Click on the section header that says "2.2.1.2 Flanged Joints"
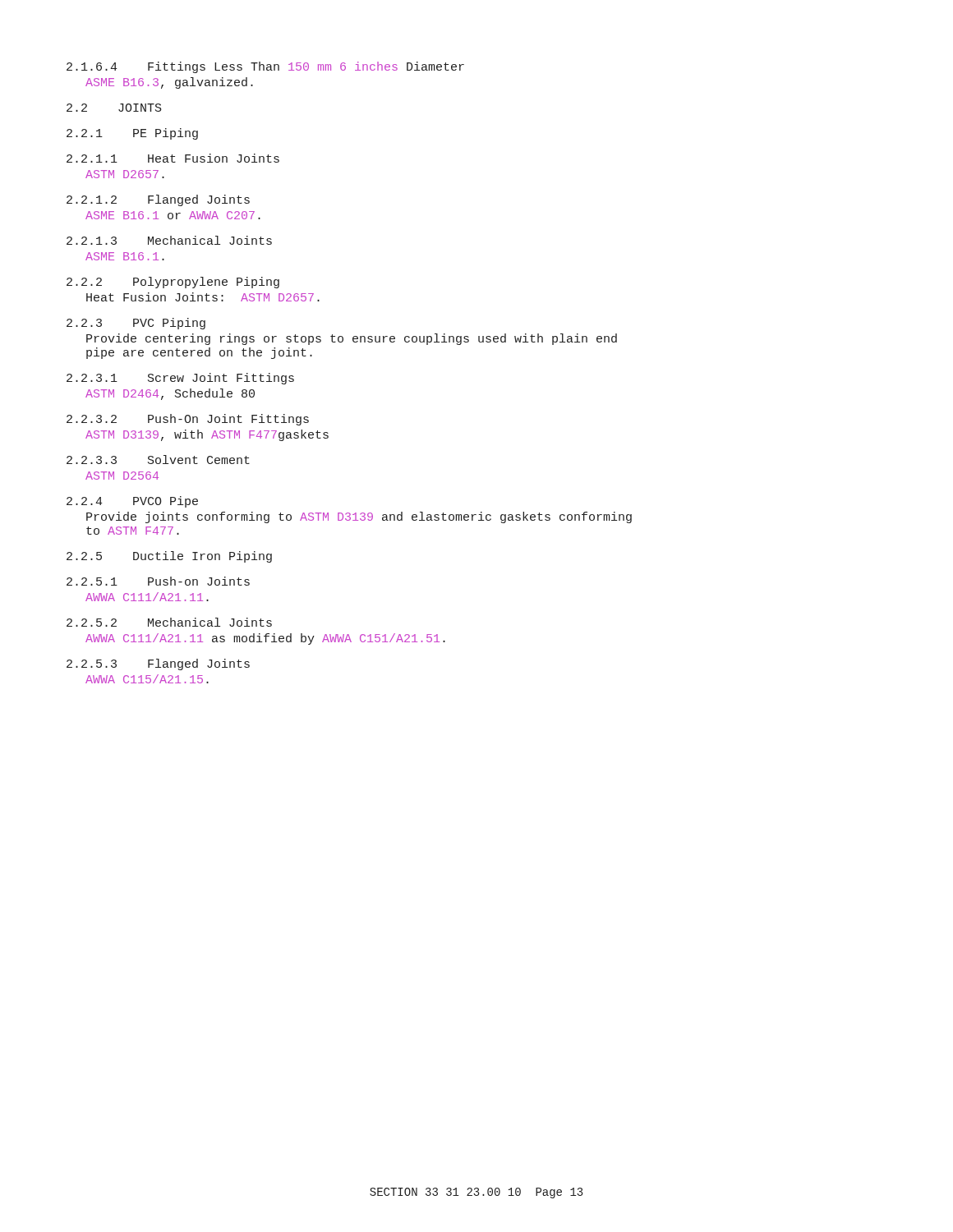Viewport: 953px width, 1232px height. click(x=158, y=201)
